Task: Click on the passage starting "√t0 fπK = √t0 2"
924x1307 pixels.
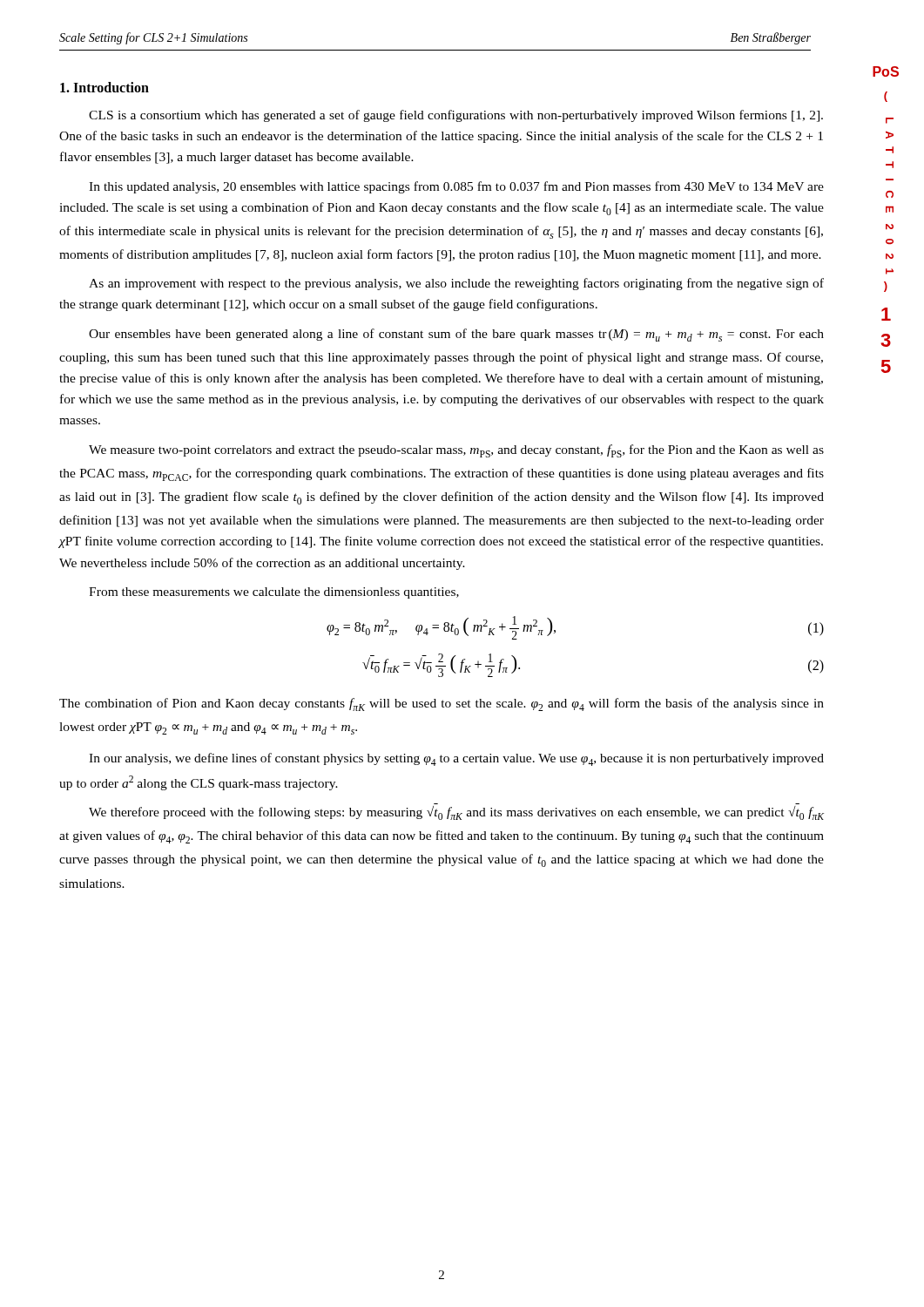Action: [440, 666]
